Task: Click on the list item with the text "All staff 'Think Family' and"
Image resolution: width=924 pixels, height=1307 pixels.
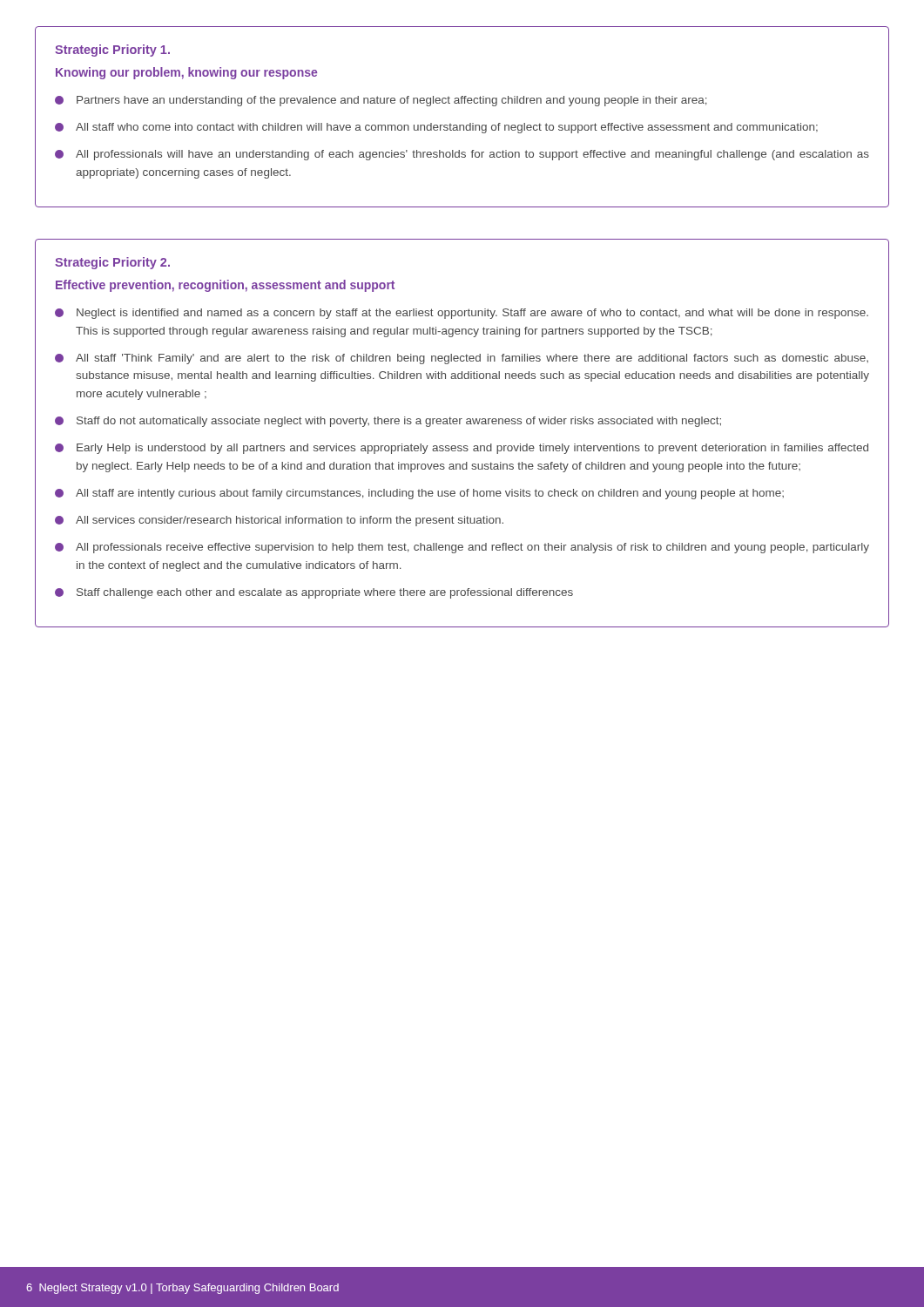Action: click(462, 376)
